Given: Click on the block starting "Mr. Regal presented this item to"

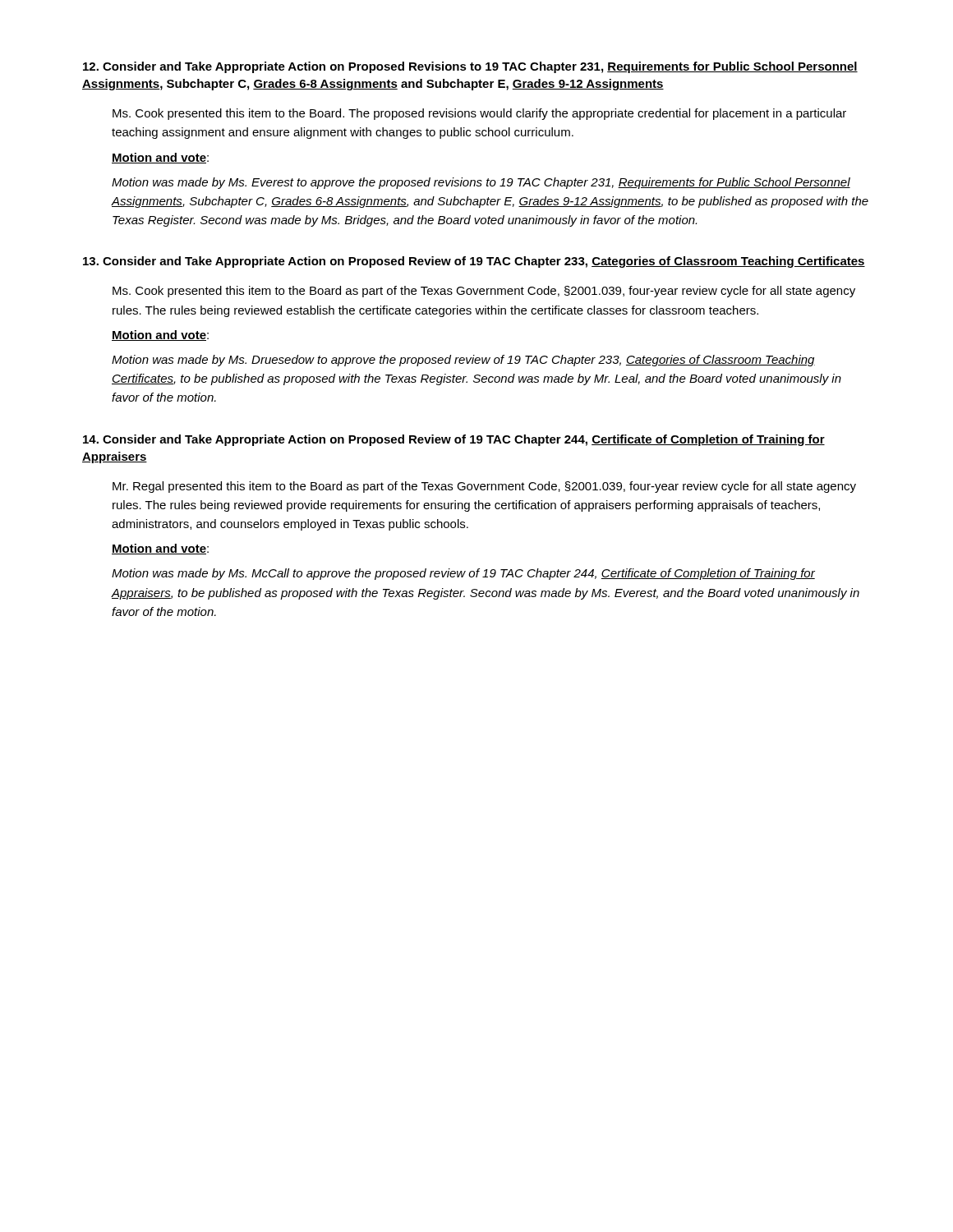Looking at the screenshot, I should (484, 505).
